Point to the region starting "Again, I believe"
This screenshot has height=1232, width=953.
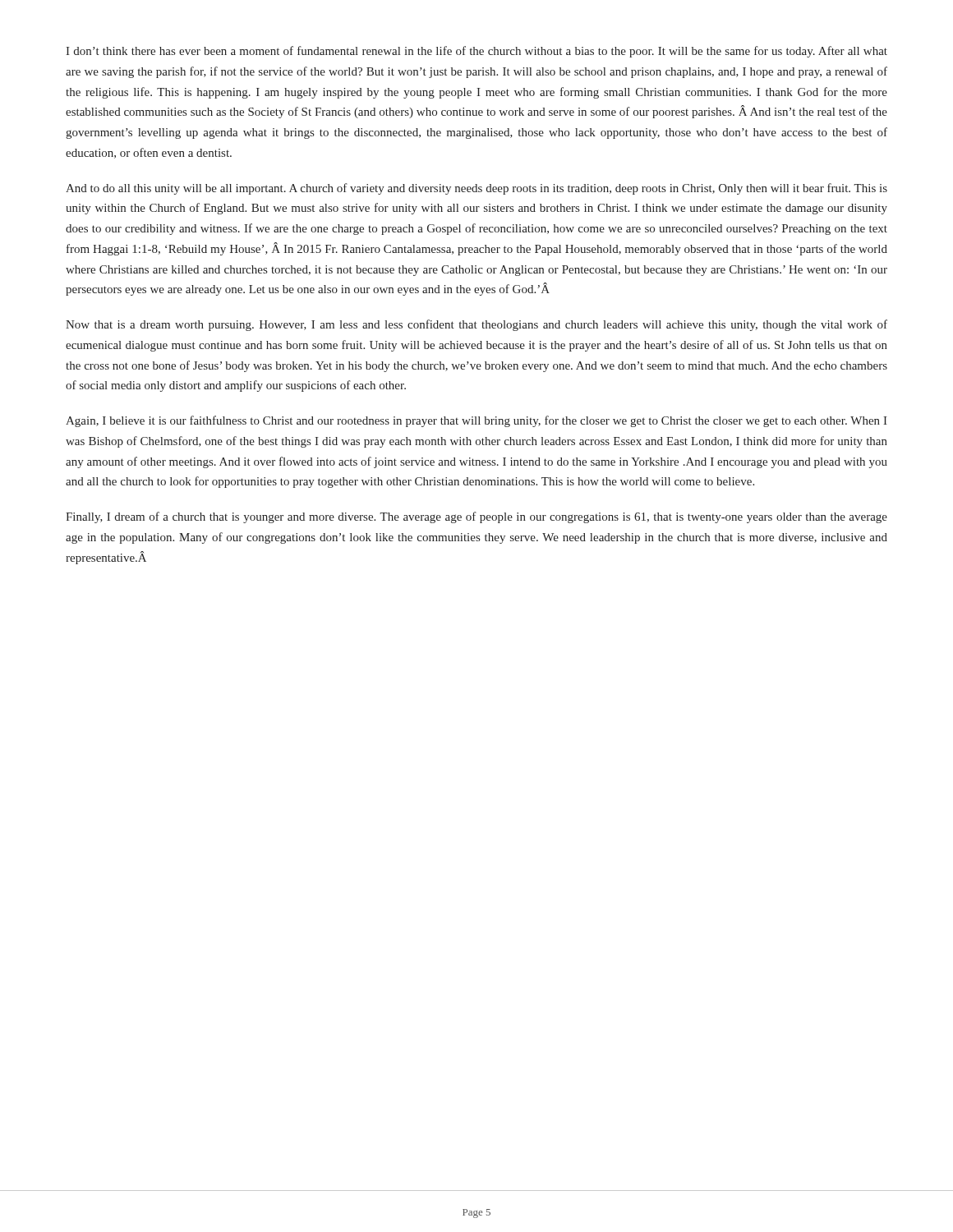pyautogui.click(x=476, y=451)
